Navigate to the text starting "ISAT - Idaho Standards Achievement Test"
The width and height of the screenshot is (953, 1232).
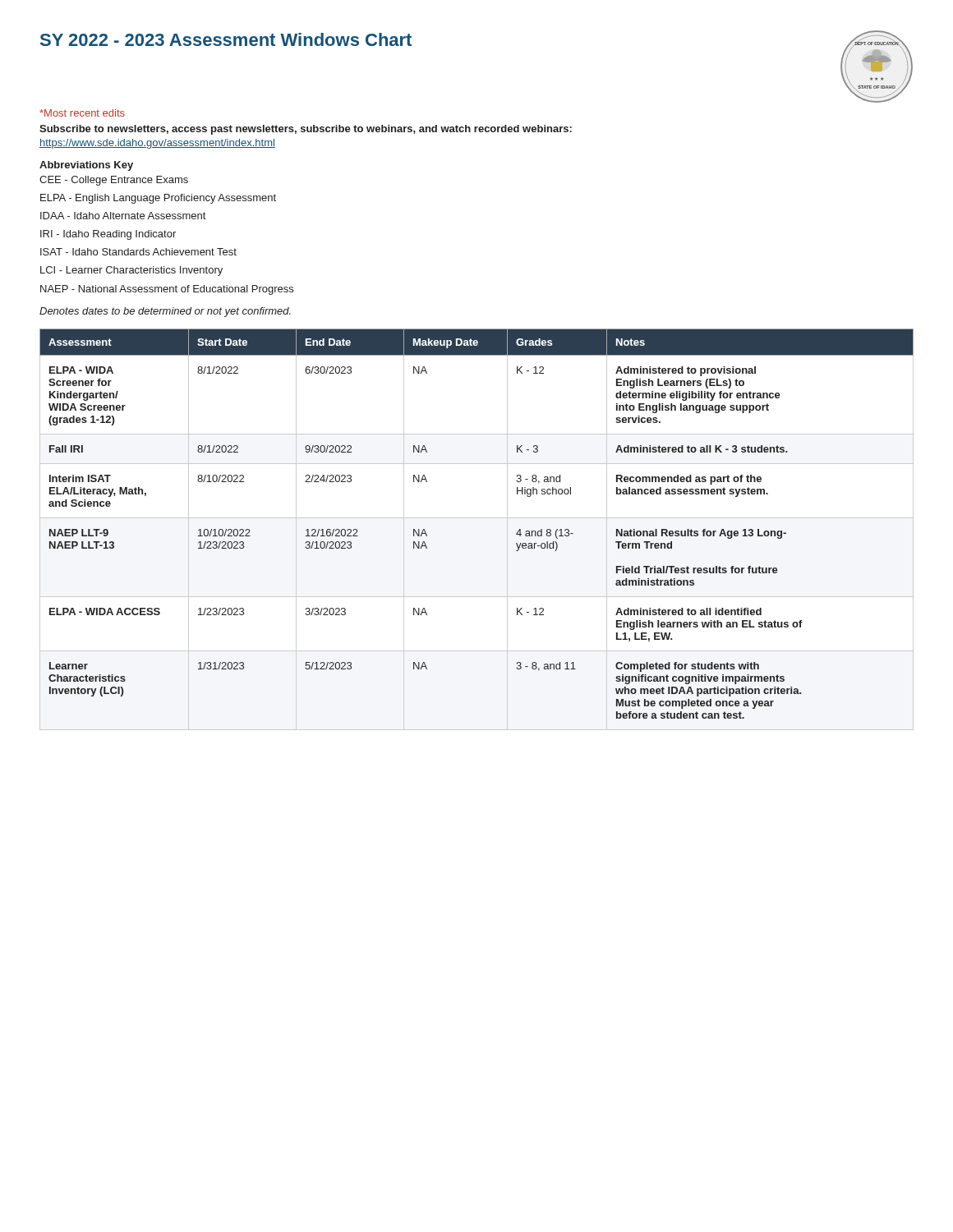pos(138,252)
